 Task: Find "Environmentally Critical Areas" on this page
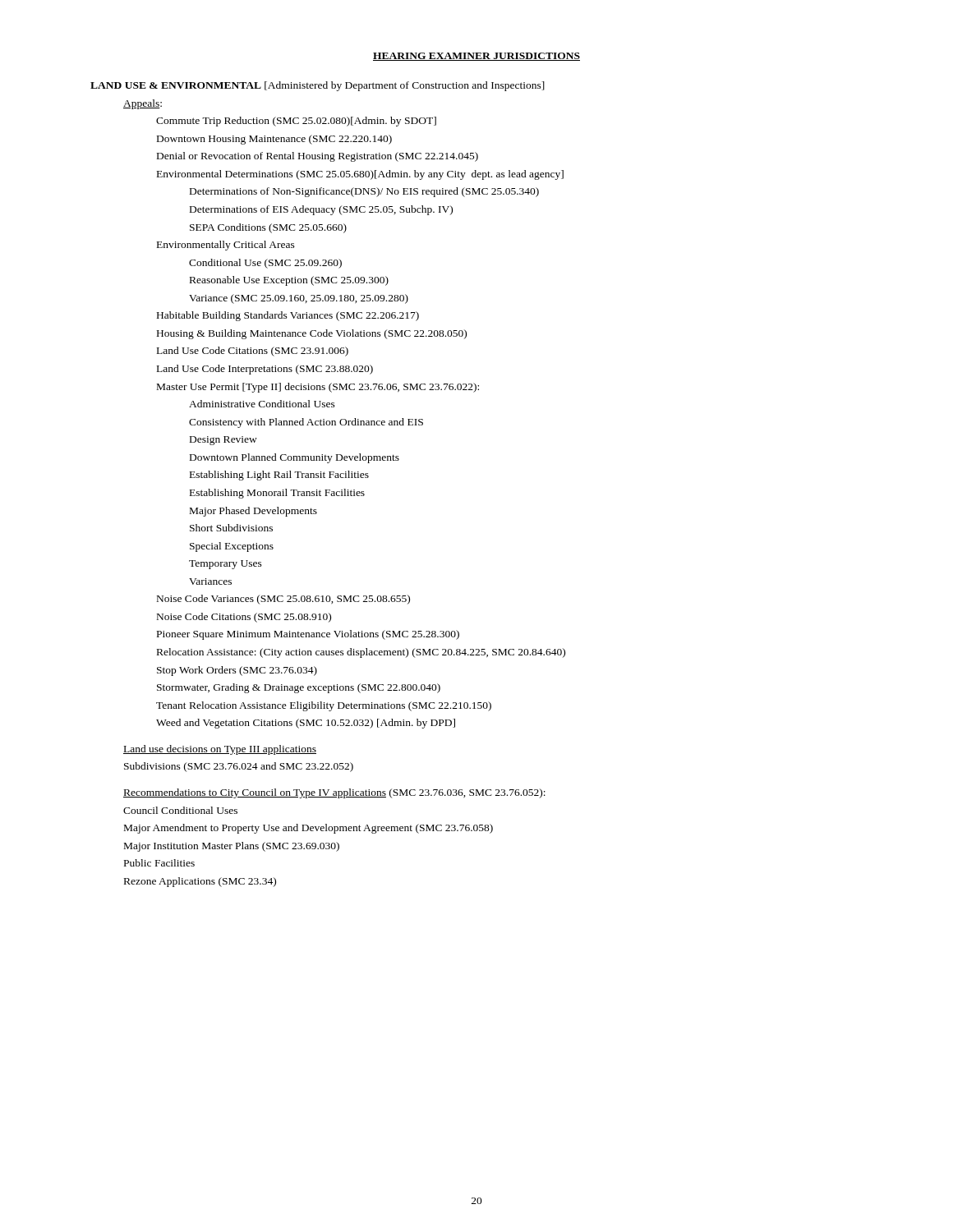click(x=225, y=244)
